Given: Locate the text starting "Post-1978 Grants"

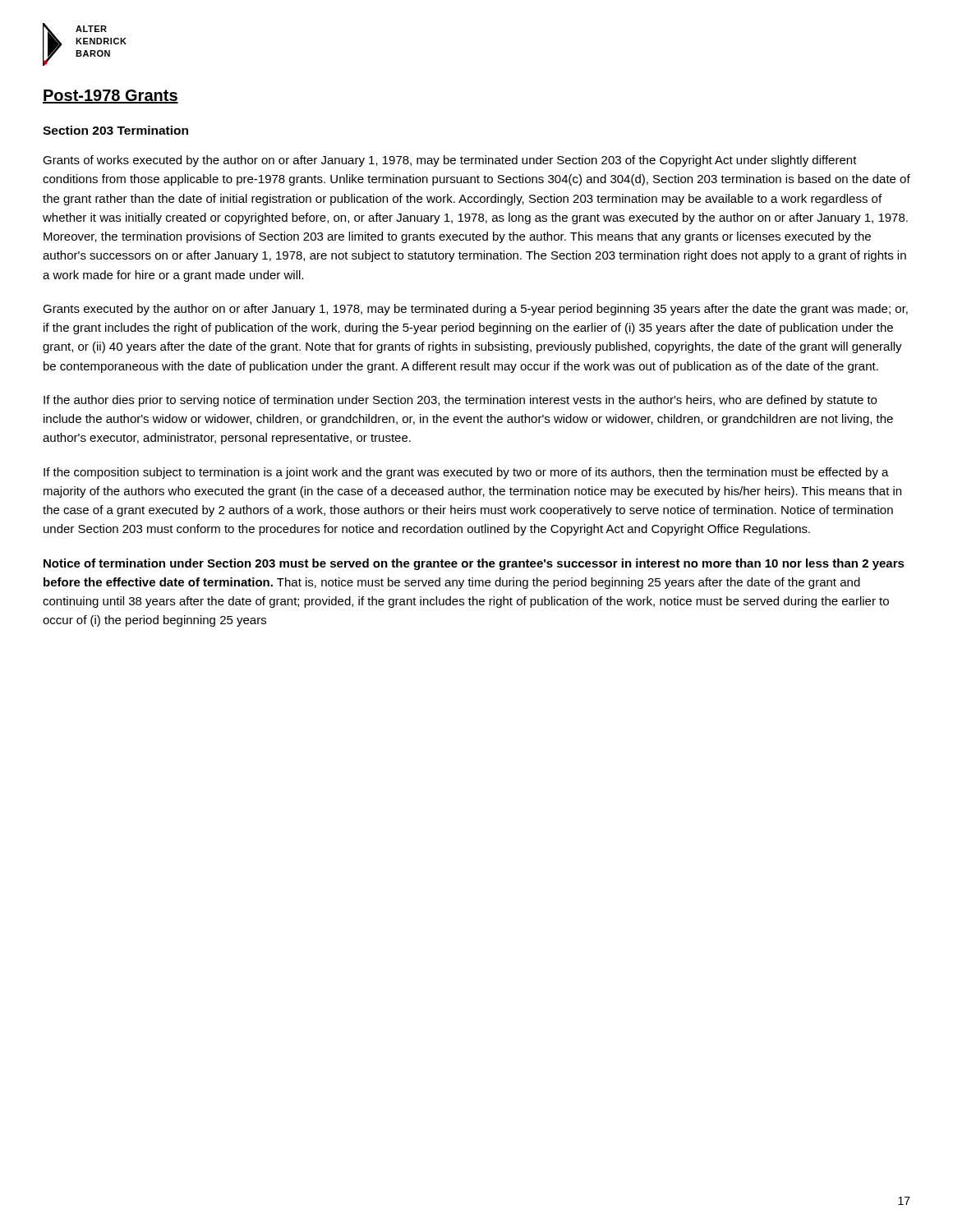Looking at the screenshot, I should [110, 96].
